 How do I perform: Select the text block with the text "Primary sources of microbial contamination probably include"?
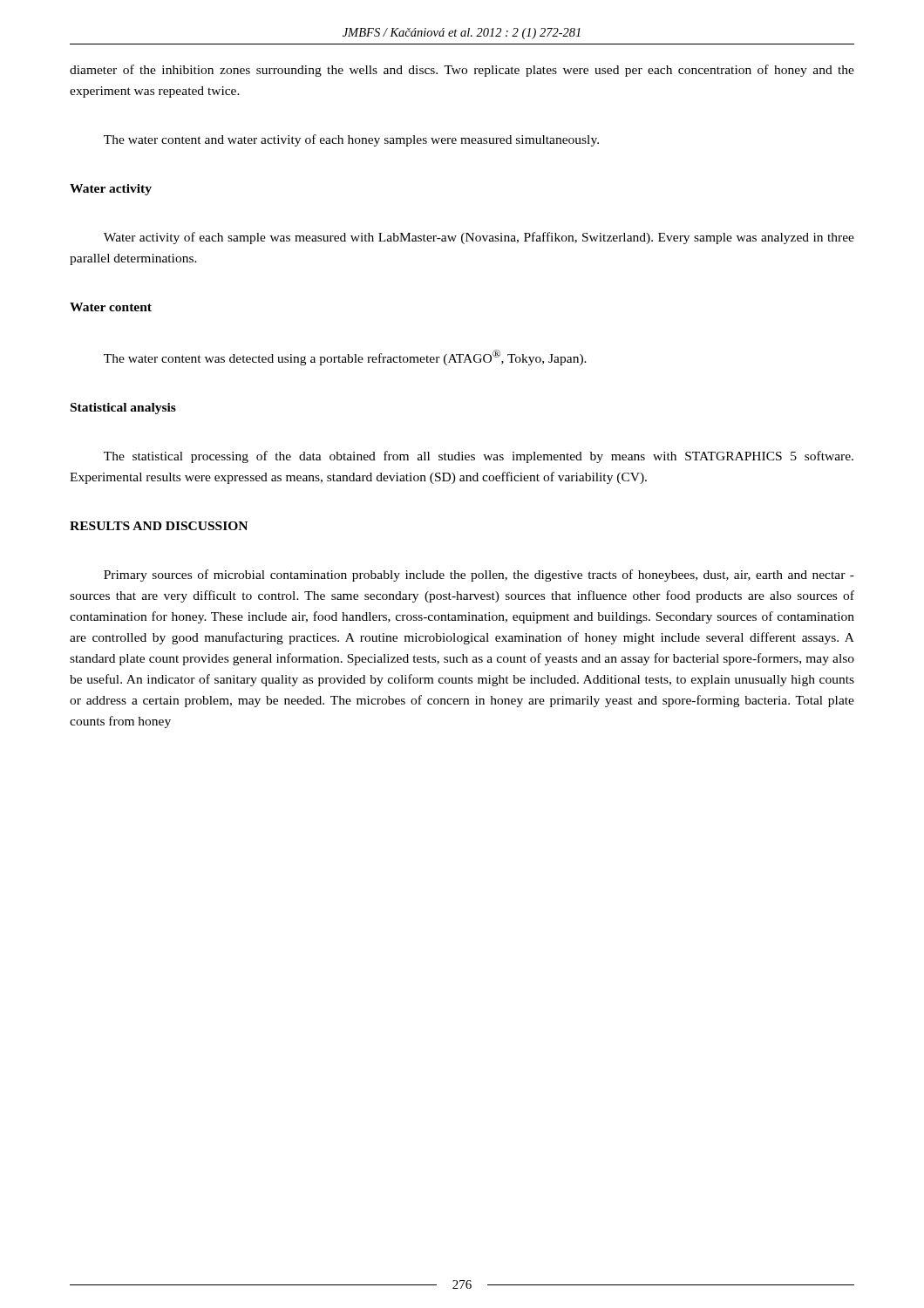coord(462,648)
